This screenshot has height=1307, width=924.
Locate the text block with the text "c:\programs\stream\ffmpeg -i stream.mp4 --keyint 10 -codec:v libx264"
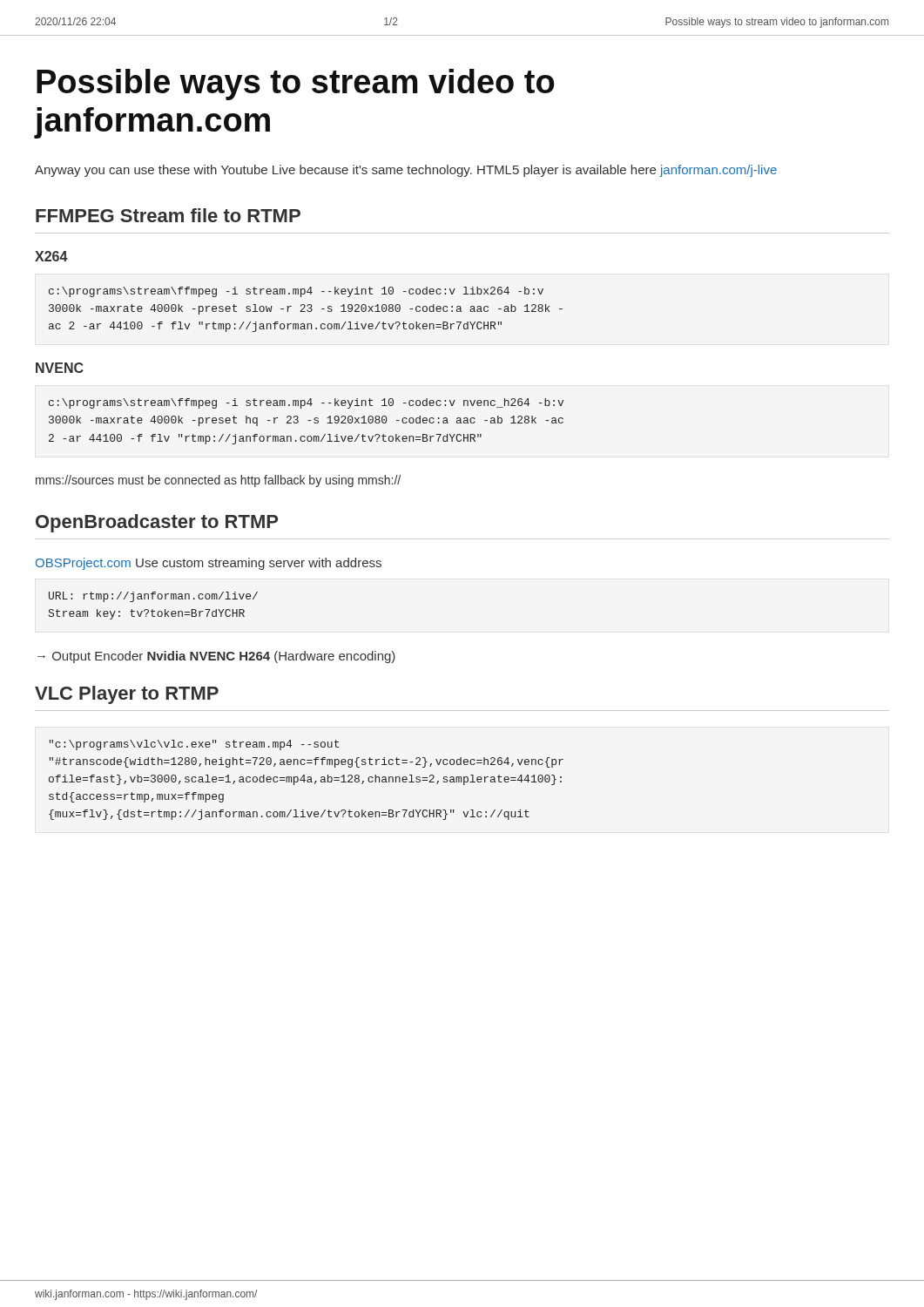(x=462, y=309)
